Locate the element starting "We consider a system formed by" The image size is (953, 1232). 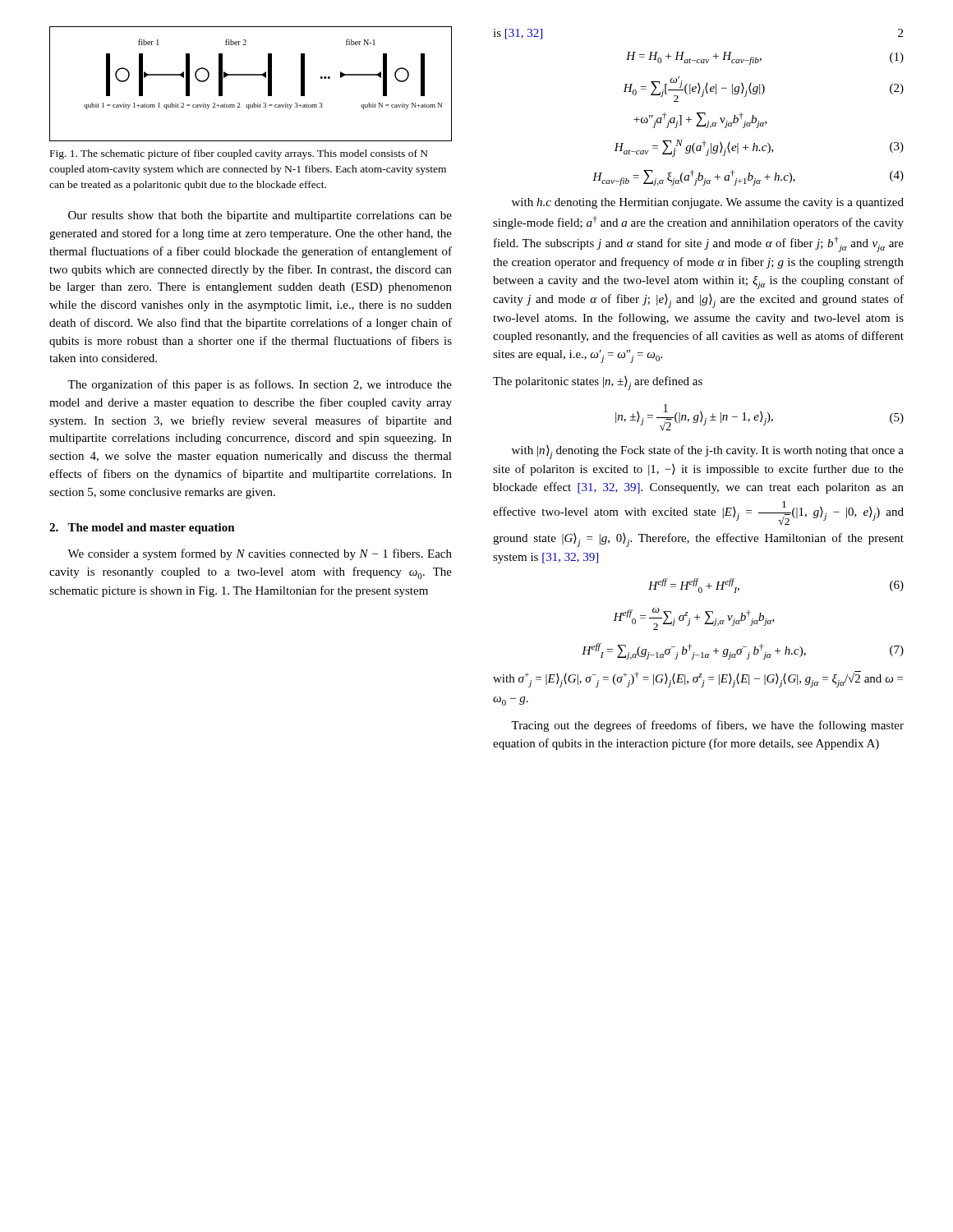click(x=251, y=572)
